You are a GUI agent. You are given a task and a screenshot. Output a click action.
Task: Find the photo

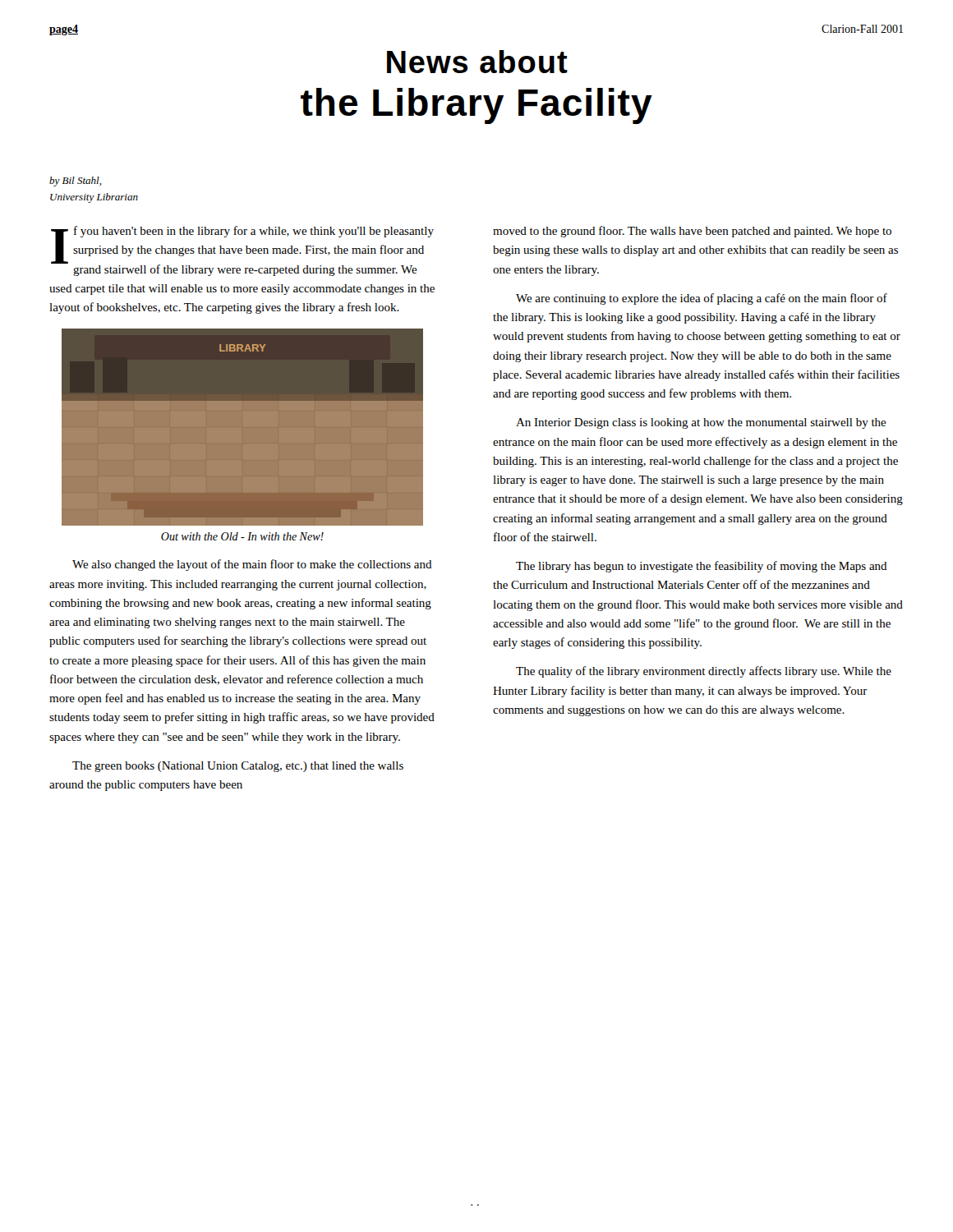pos(242,436)
